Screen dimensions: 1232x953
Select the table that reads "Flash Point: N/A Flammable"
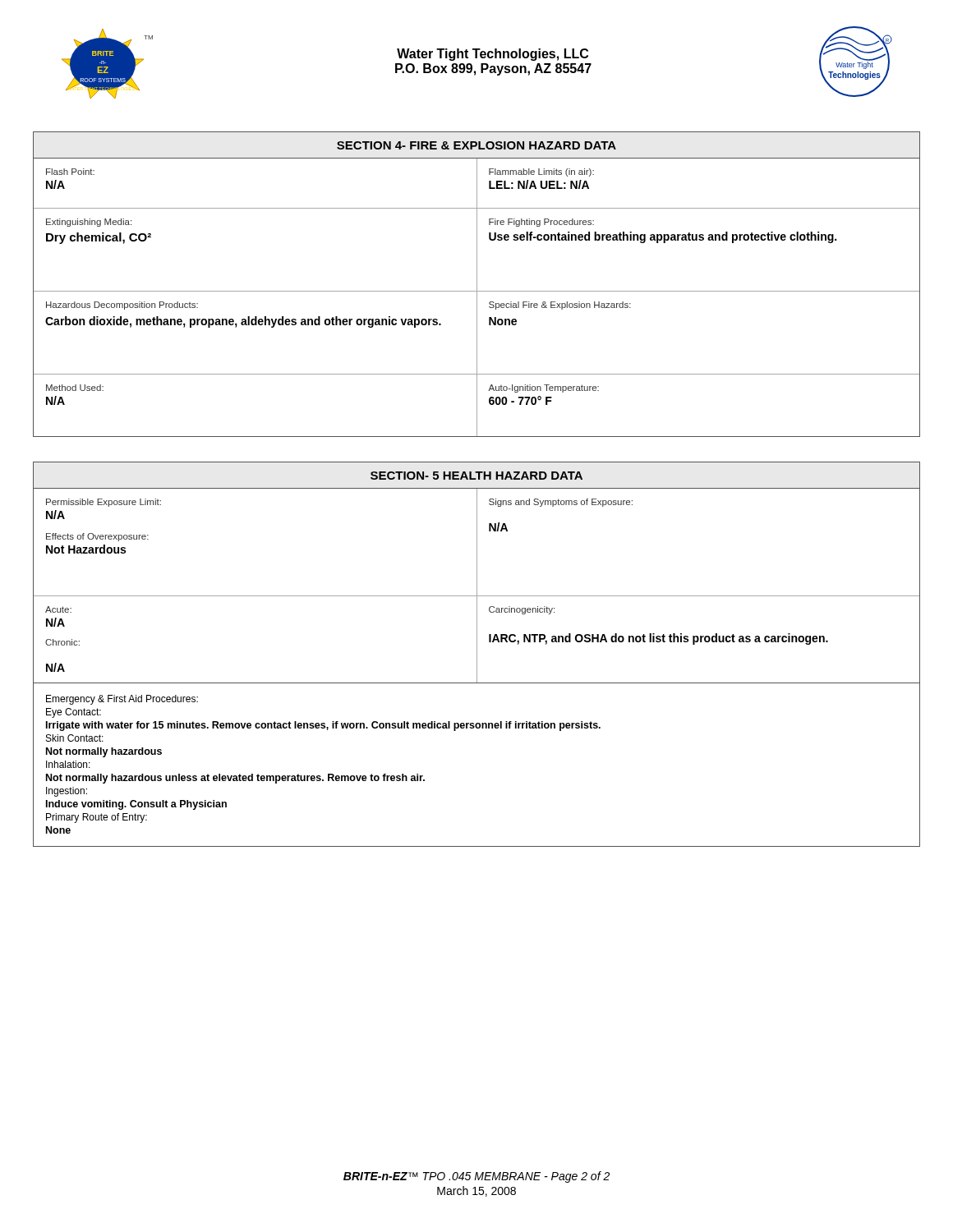[x=476, y=297]
